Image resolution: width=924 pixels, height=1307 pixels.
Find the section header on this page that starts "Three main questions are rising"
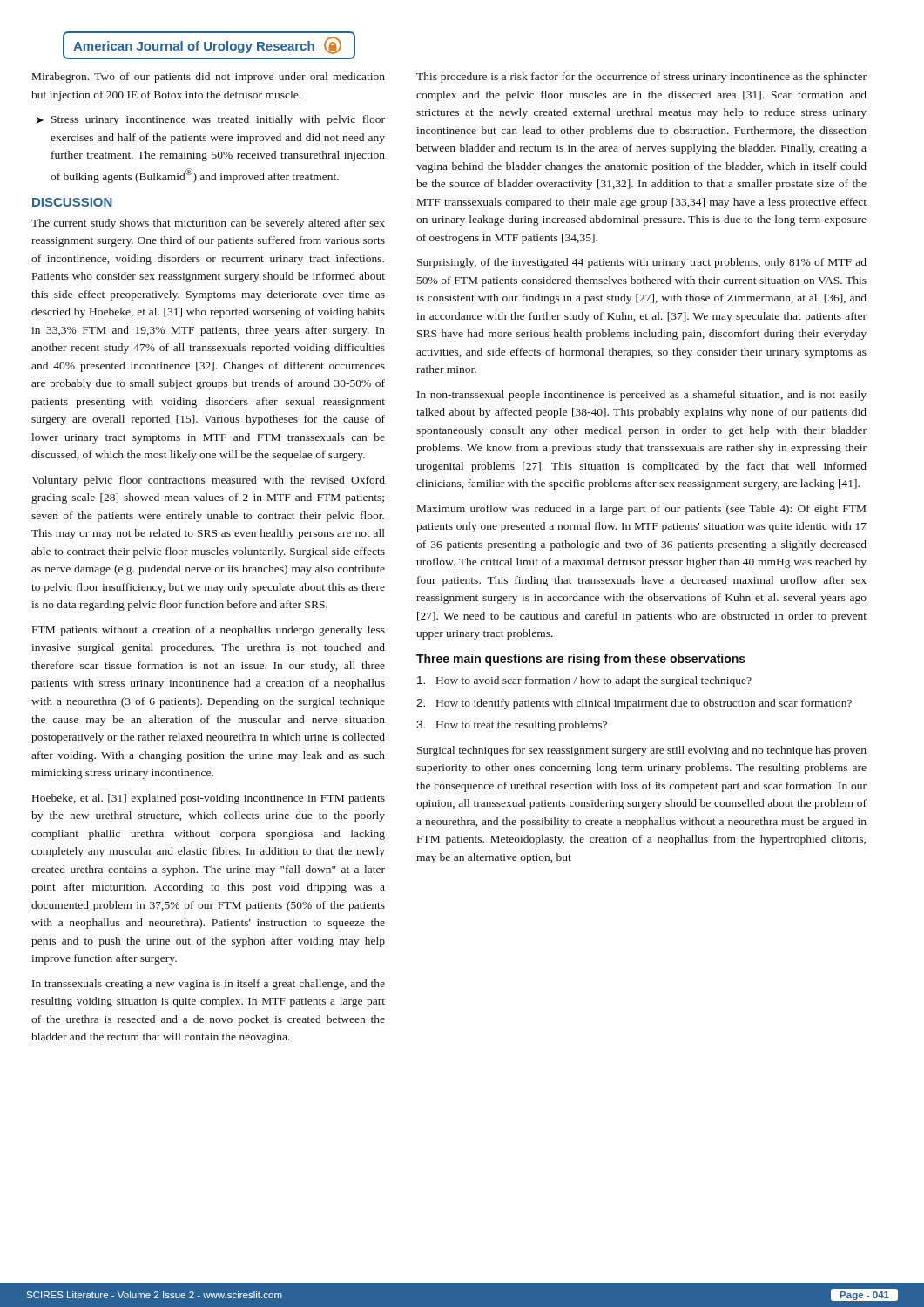tap(581, 659)
